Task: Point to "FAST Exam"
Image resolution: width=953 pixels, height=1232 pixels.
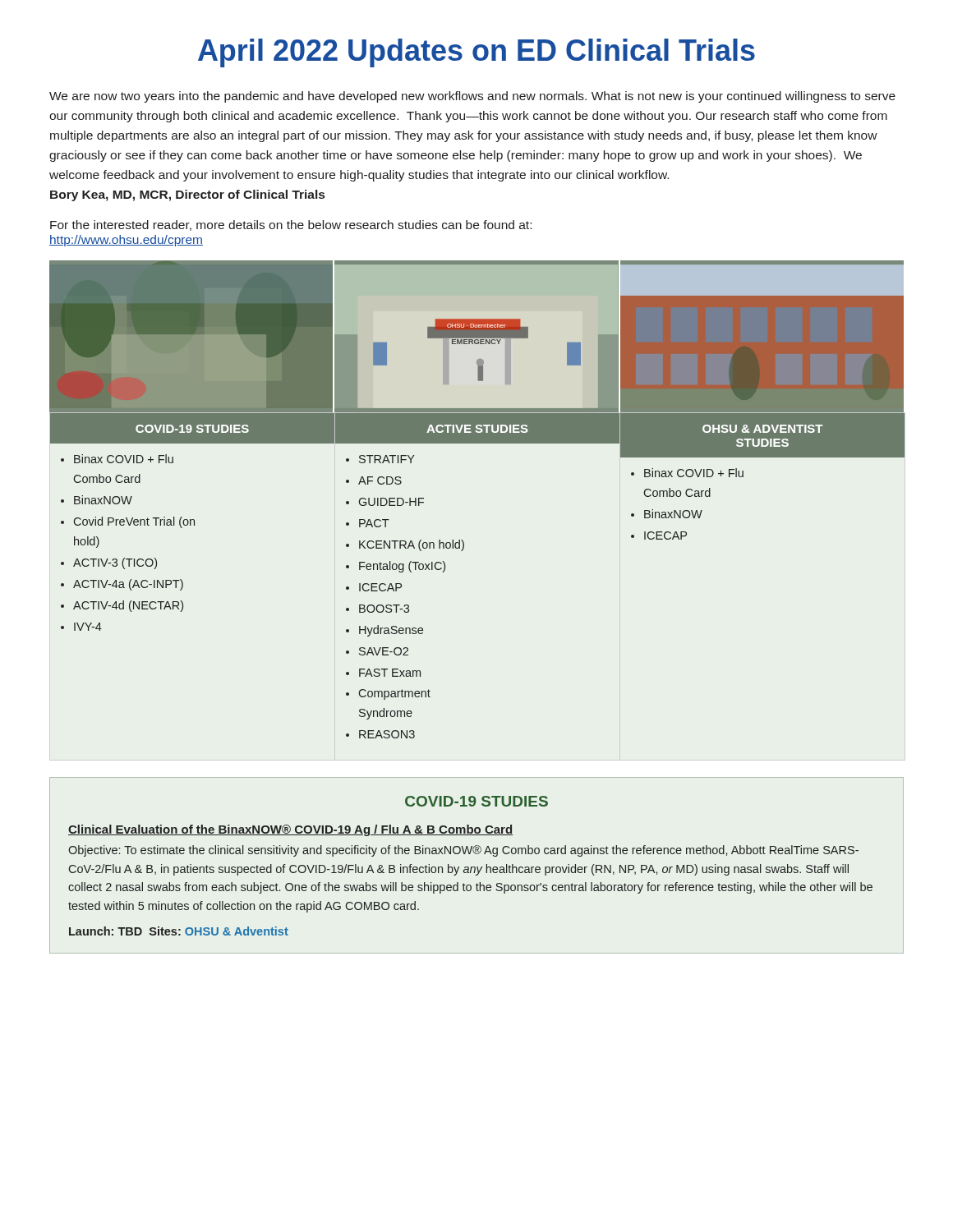Action: tap(390, 672)
